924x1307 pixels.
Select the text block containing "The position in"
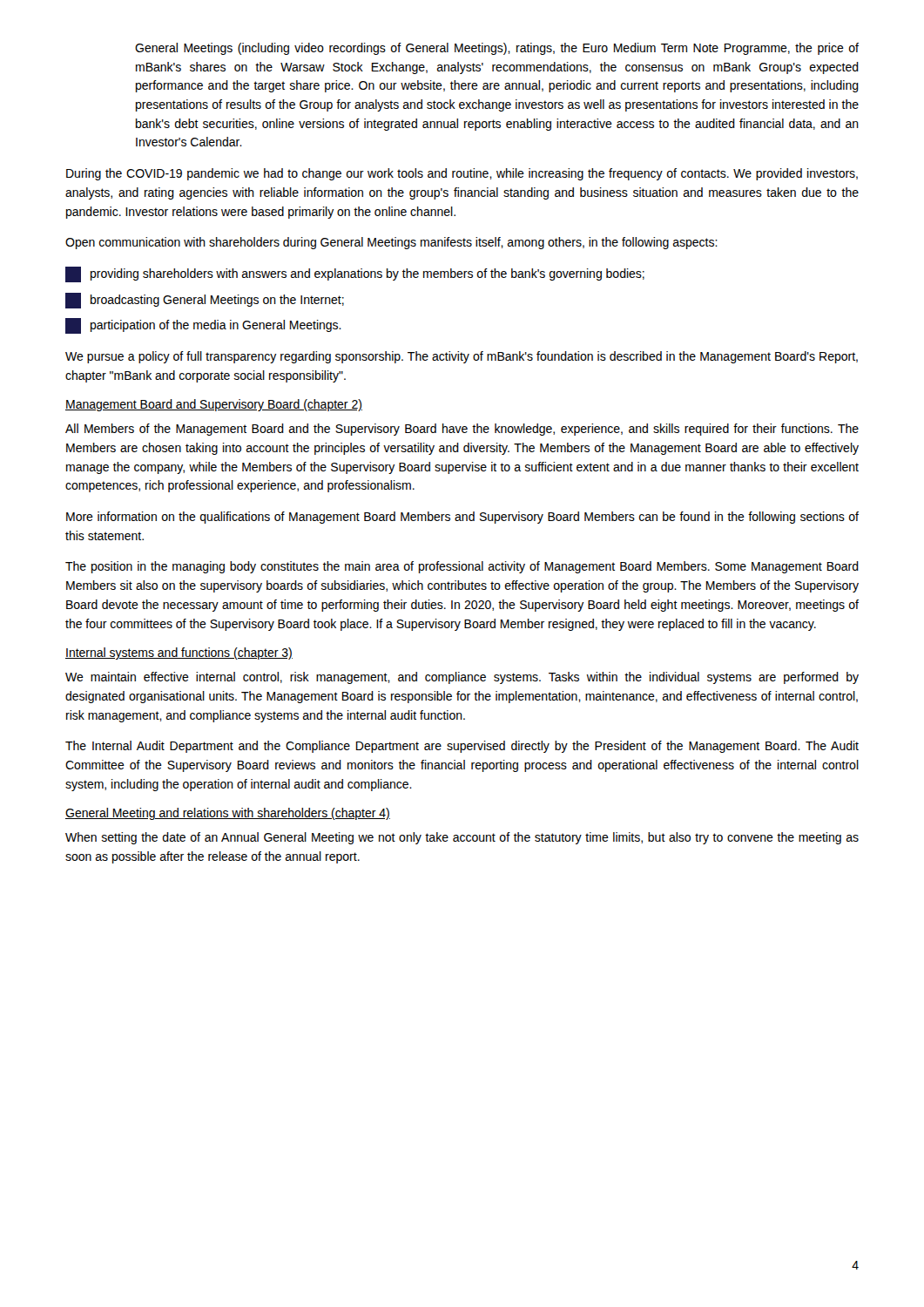[x=462, y=595]
